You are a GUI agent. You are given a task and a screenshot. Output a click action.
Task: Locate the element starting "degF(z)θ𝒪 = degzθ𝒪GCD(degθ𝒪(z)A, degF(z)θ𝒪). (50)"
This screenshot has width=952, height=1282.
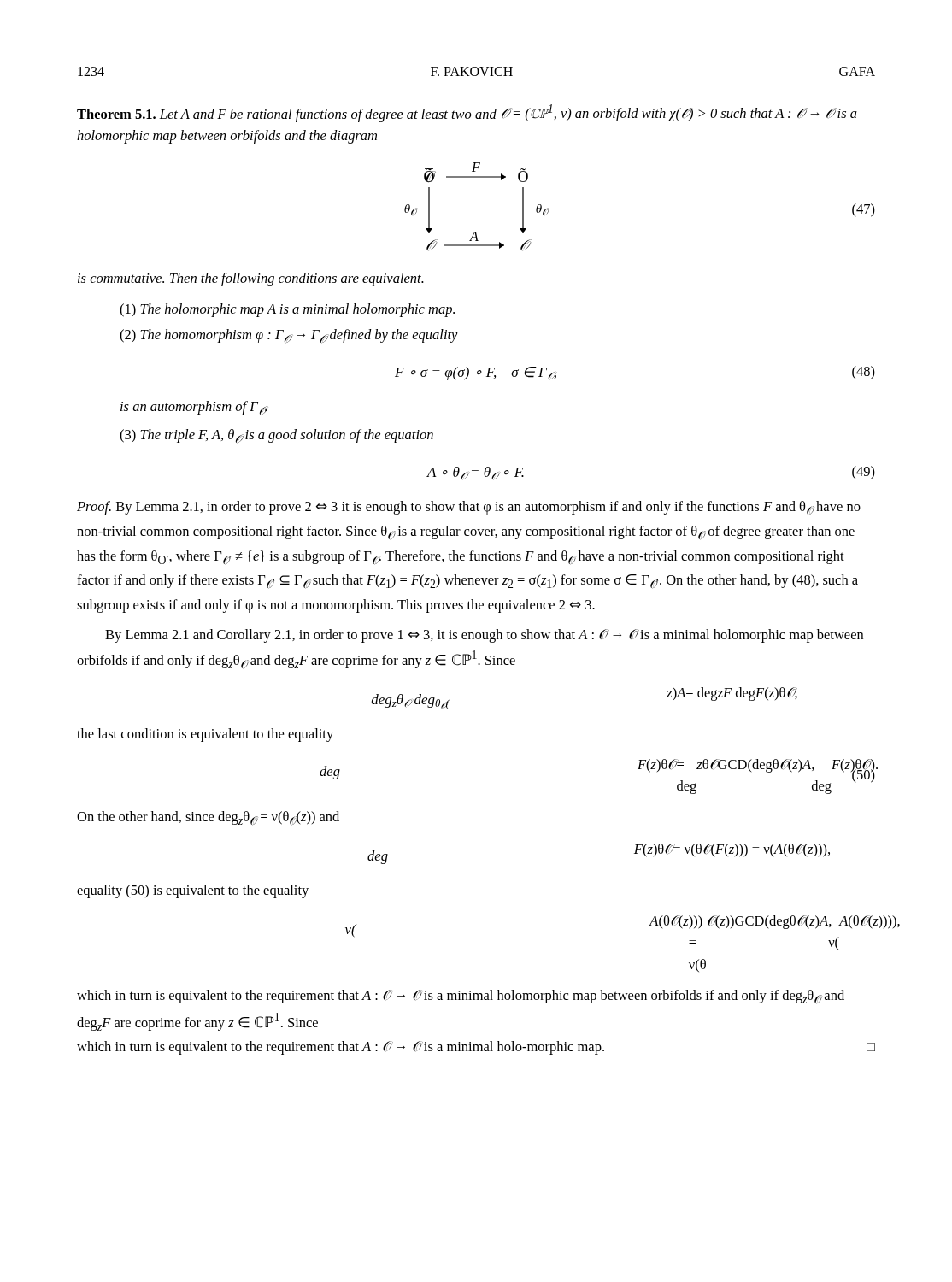[325, 776]
